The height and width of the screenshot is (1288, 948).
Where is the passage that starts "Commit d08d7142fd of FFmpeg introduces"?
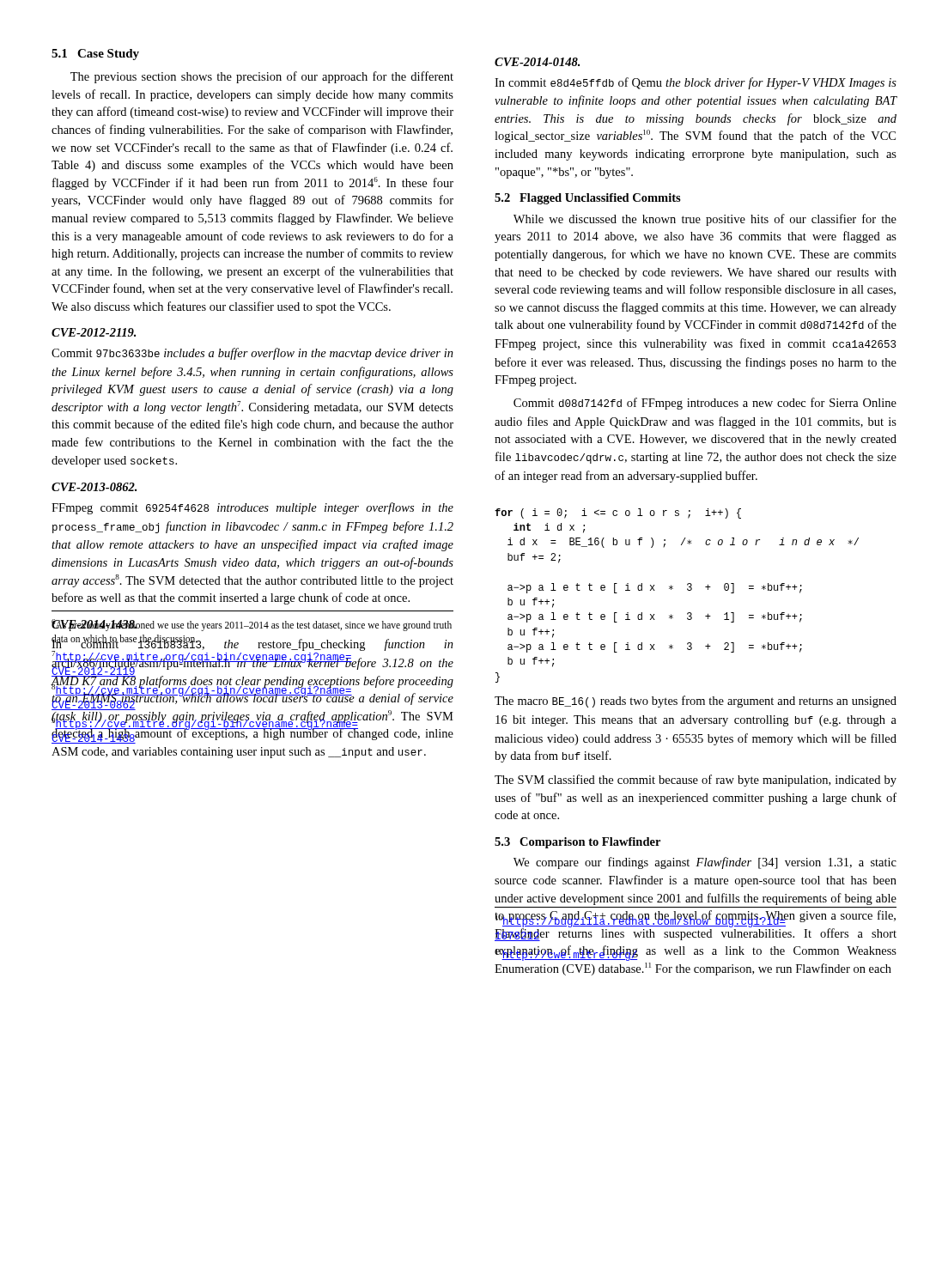click(696, 439)
